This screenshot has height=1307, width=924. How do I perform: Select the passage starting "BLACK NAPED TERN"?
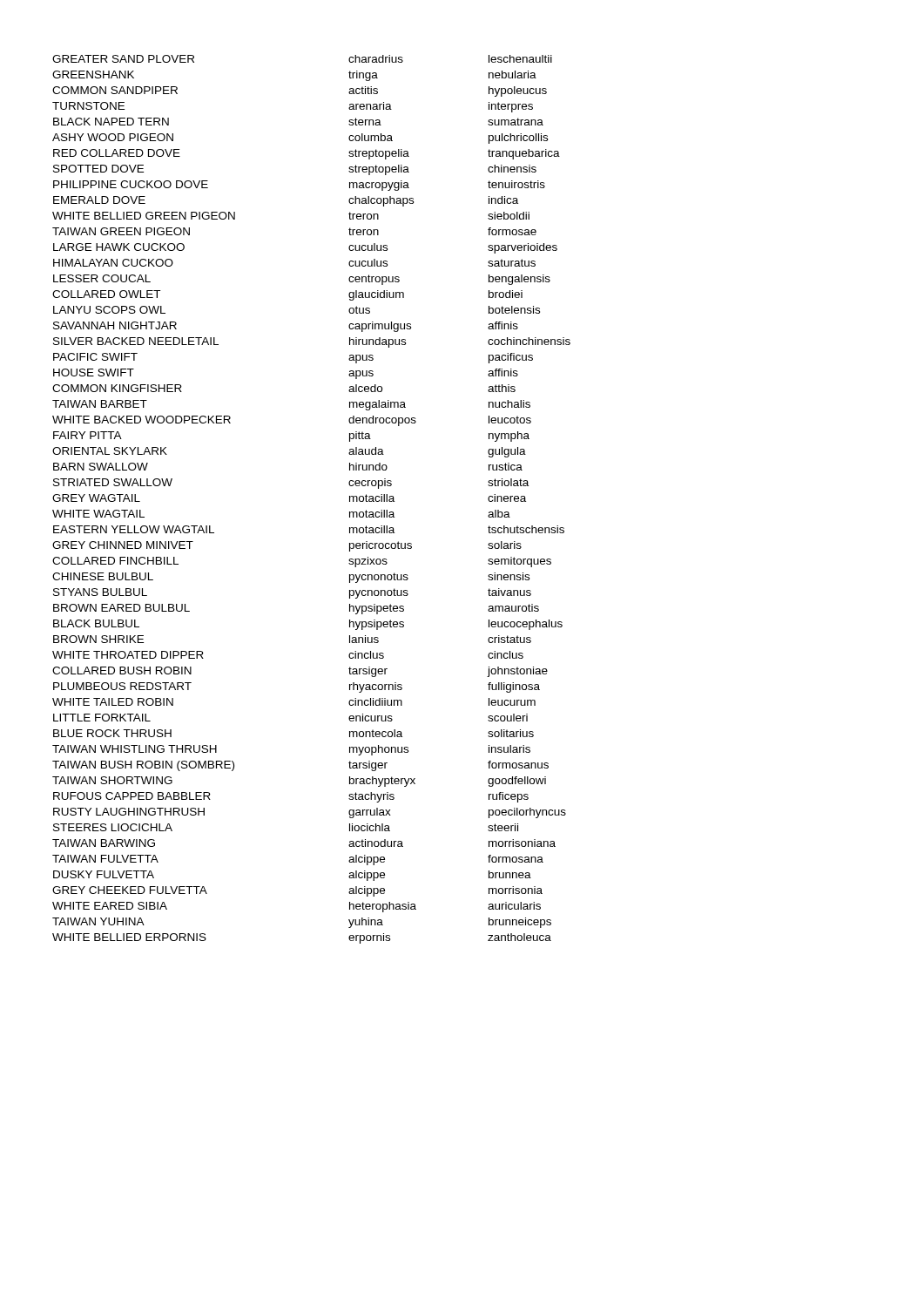pos(111,122)
